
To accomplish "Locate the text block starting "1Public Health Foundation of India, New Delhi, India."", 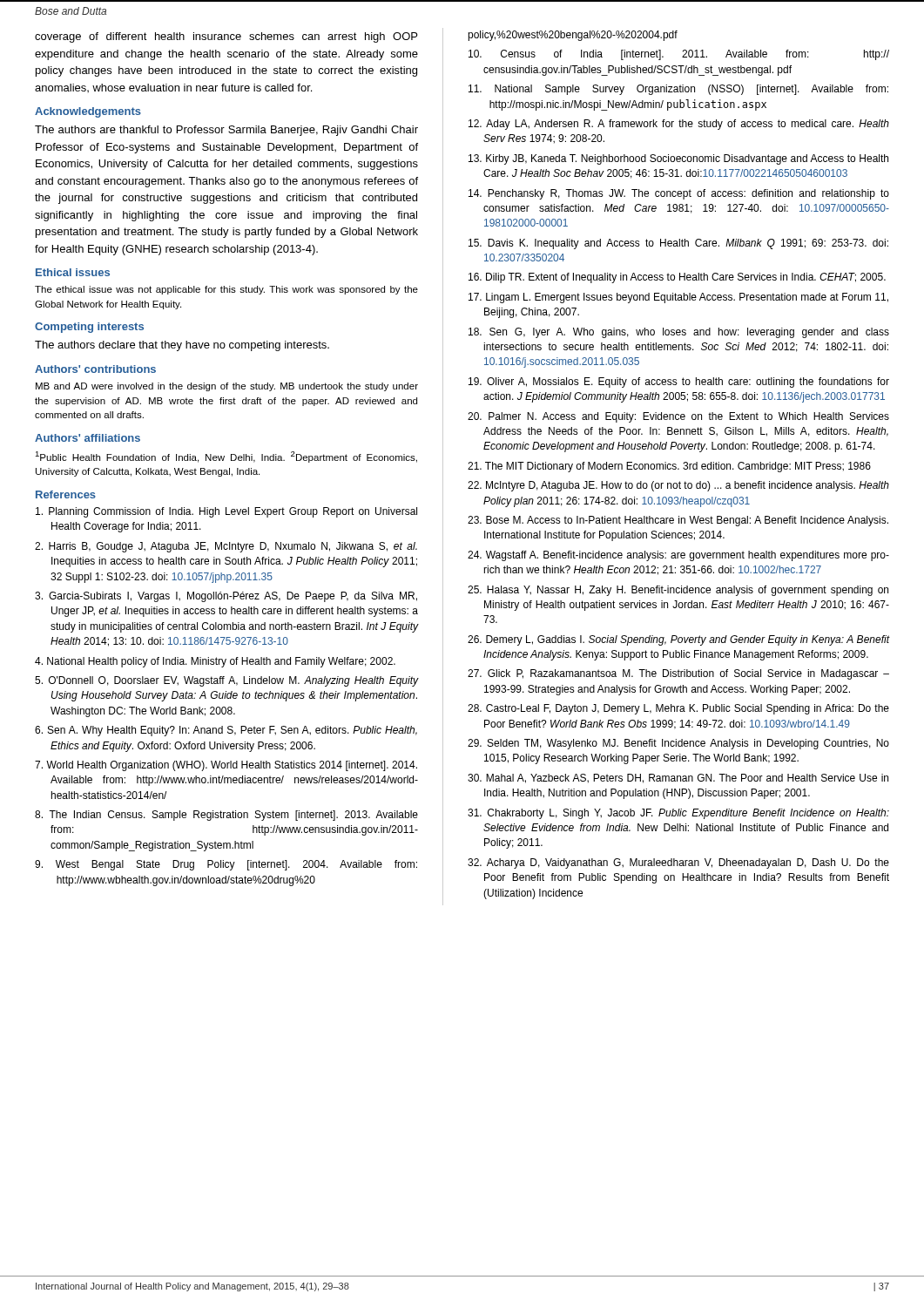I will point(226,464).
